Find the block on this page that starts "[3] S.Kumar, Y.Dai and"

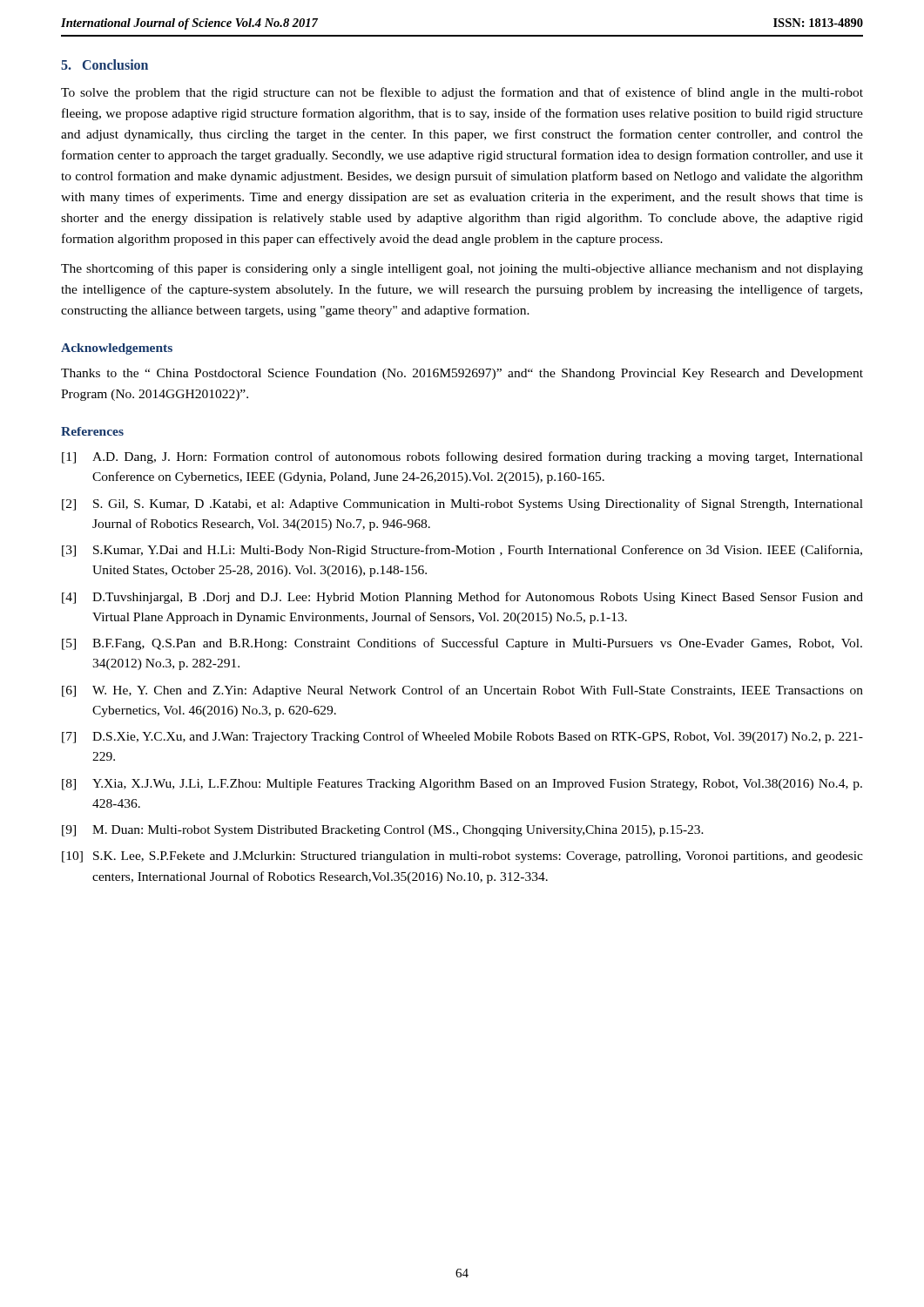462,560
